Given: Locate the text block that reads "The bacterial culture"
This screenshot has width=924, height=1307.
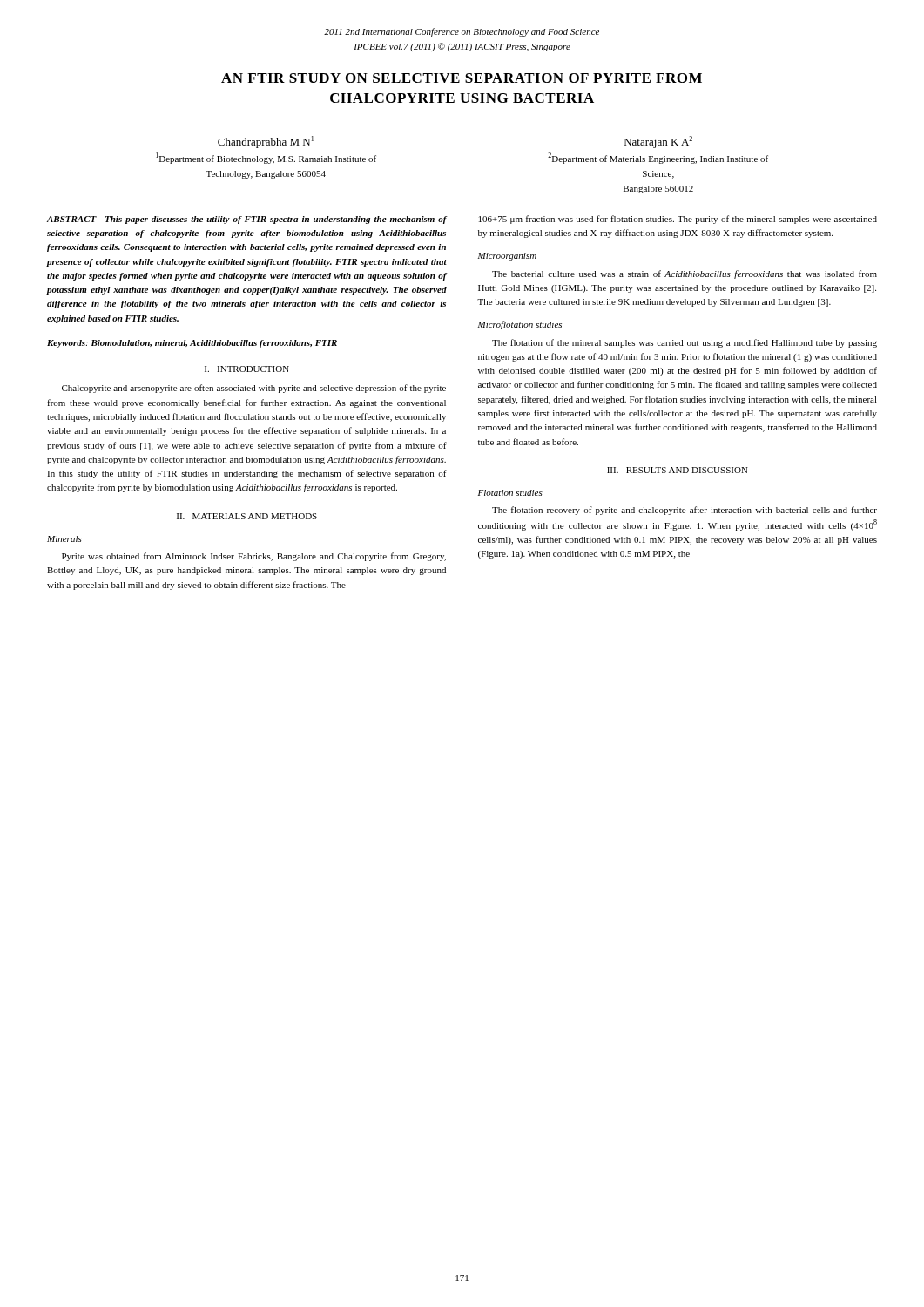Looking at the screenshot, I should pyautogui.click(x=677, y=288).
